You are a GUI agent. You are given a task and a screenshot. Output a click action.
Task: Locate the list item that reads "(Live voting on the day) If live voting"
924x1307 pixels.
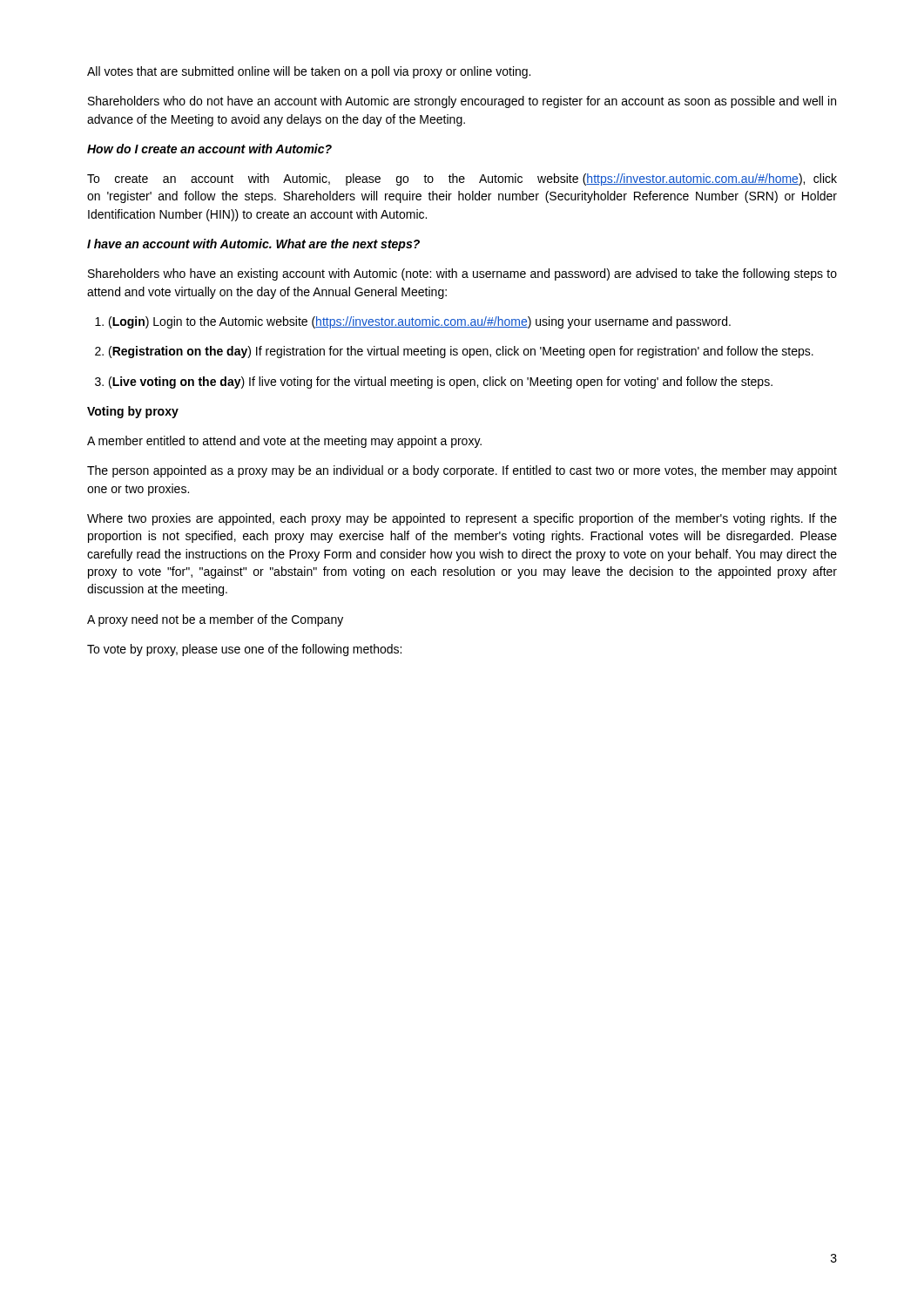click(462, 381)
